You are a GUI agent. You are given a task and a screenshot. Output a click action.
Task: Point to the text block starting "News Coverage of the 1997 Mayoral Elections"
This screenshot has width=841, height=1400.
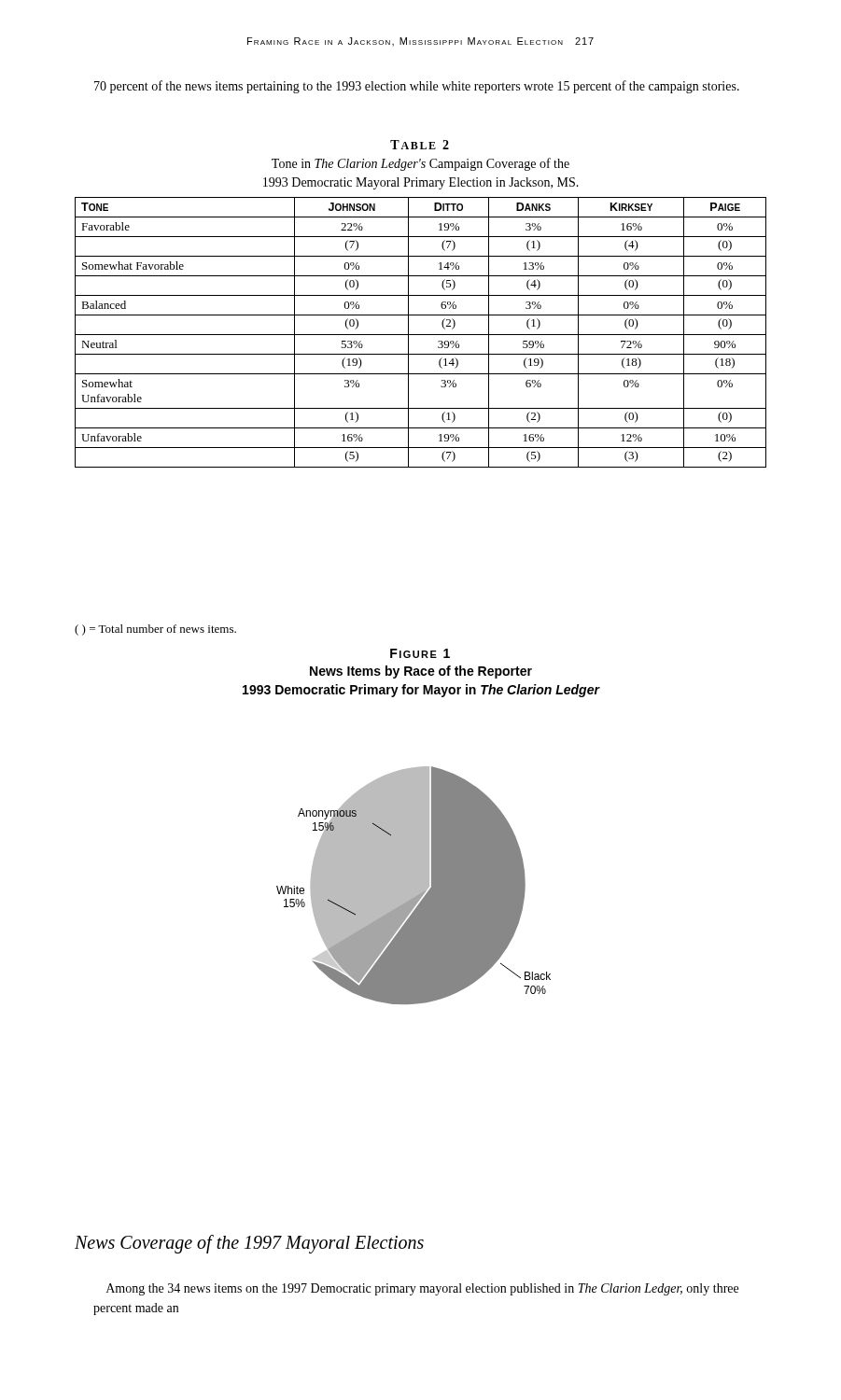[249, 1242]
